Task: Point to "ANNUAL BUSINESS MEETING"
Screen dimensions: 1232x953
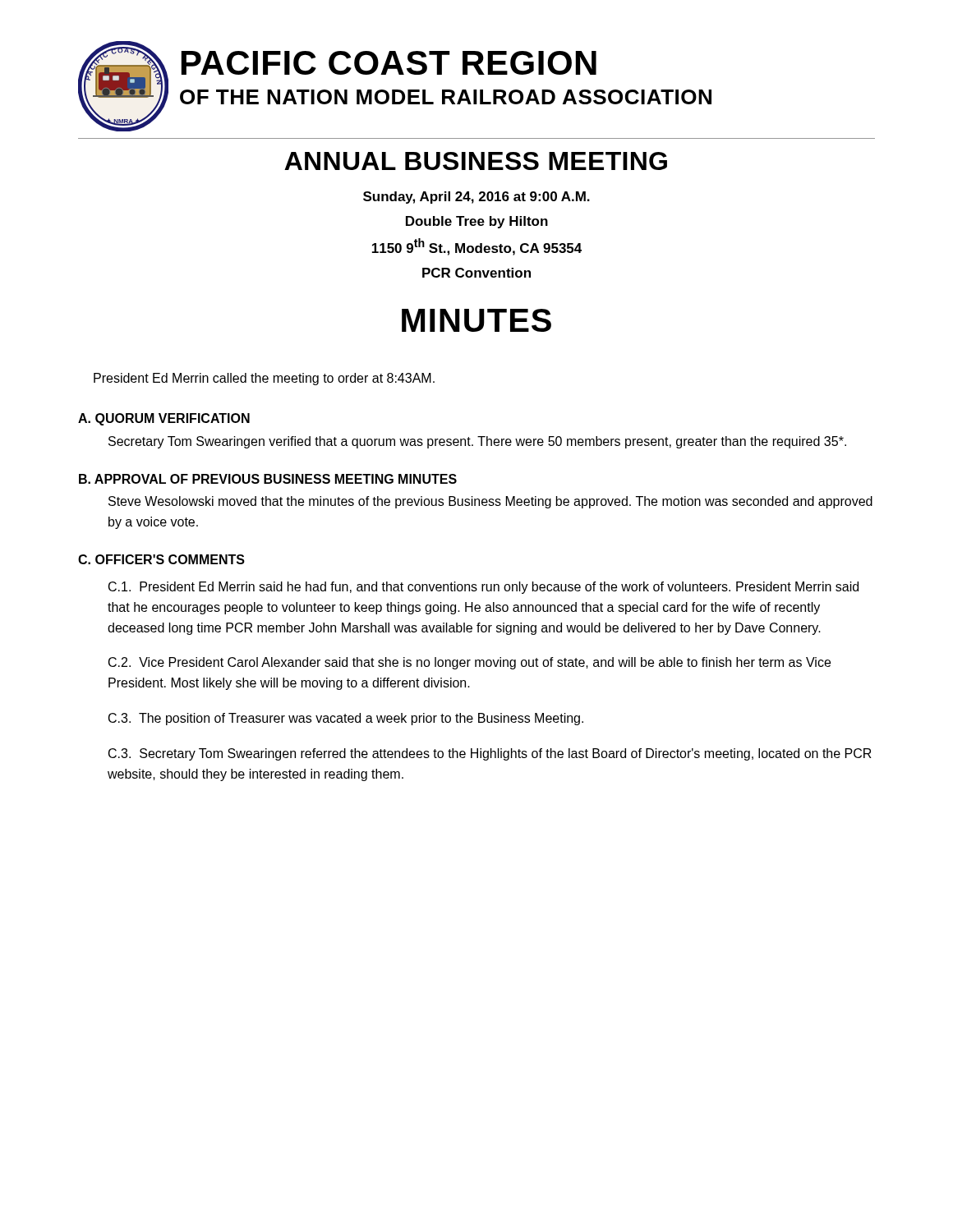Action: (x=476, y=161)
